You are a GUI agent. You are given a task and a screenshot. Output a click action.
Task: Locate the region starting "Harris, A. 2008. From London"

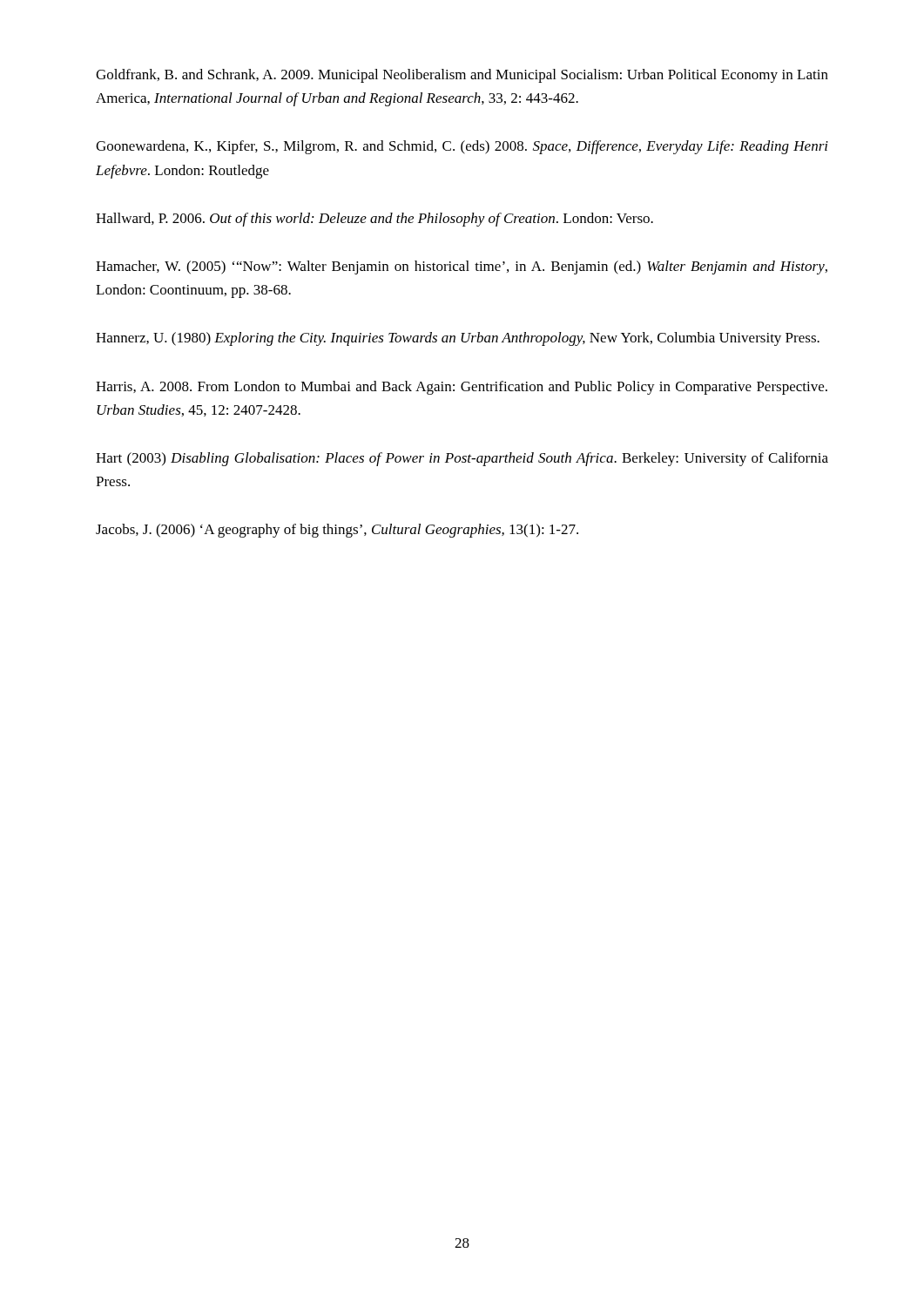coord(462,398)
